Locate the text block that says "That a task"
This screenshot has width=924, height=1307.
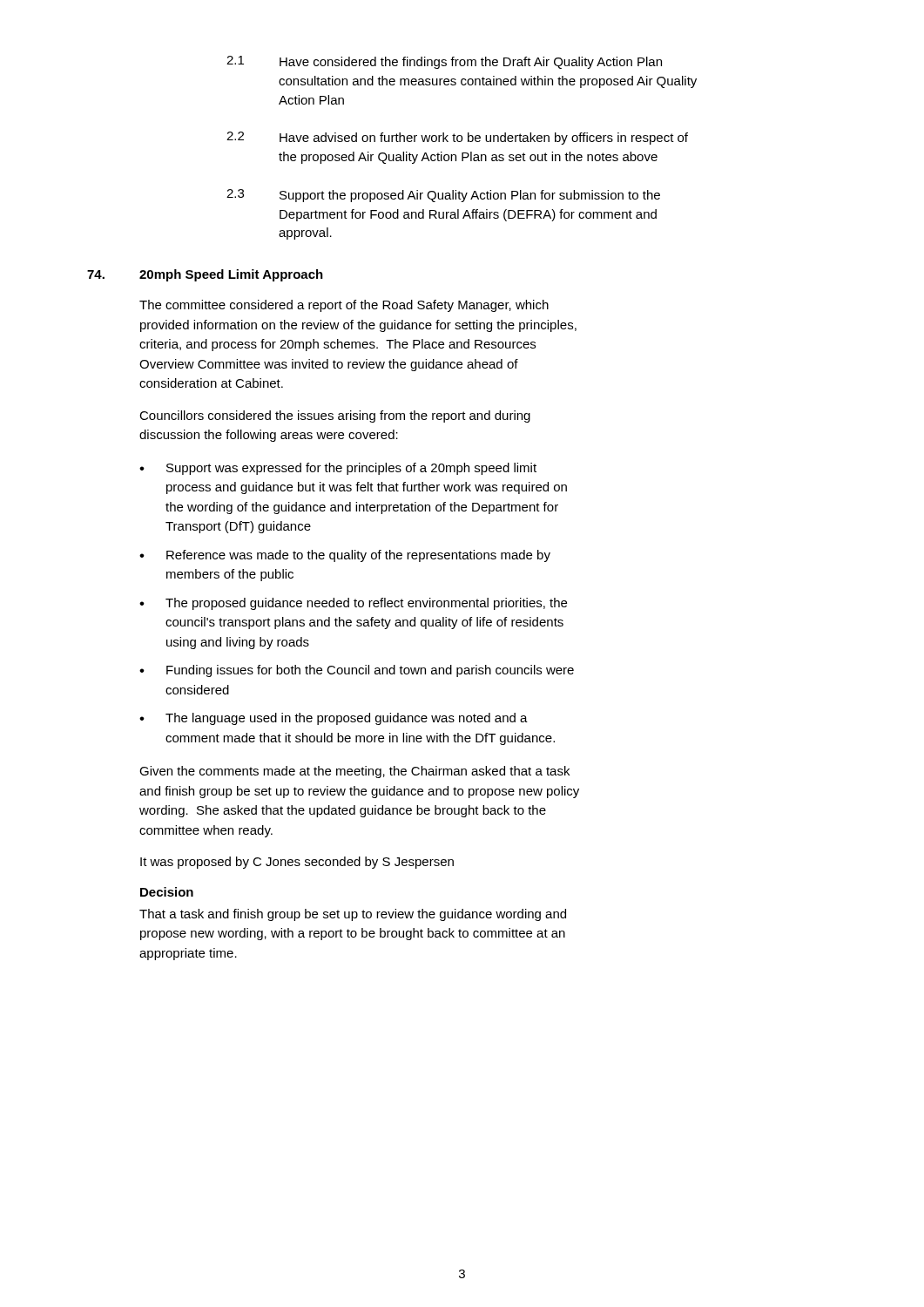point(353,933)
